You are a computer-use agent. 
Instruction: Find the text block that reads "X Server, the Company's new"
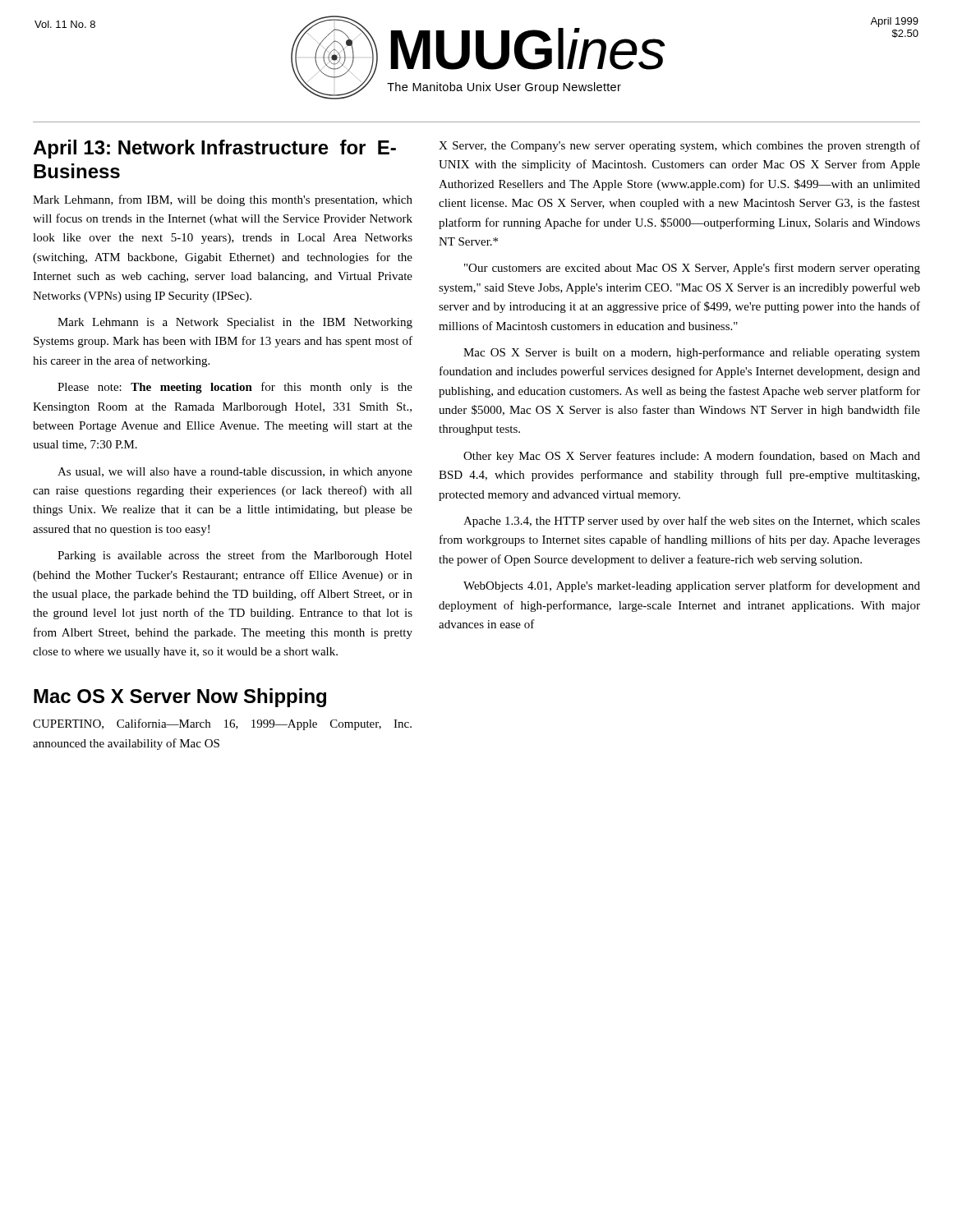(679, 193)
